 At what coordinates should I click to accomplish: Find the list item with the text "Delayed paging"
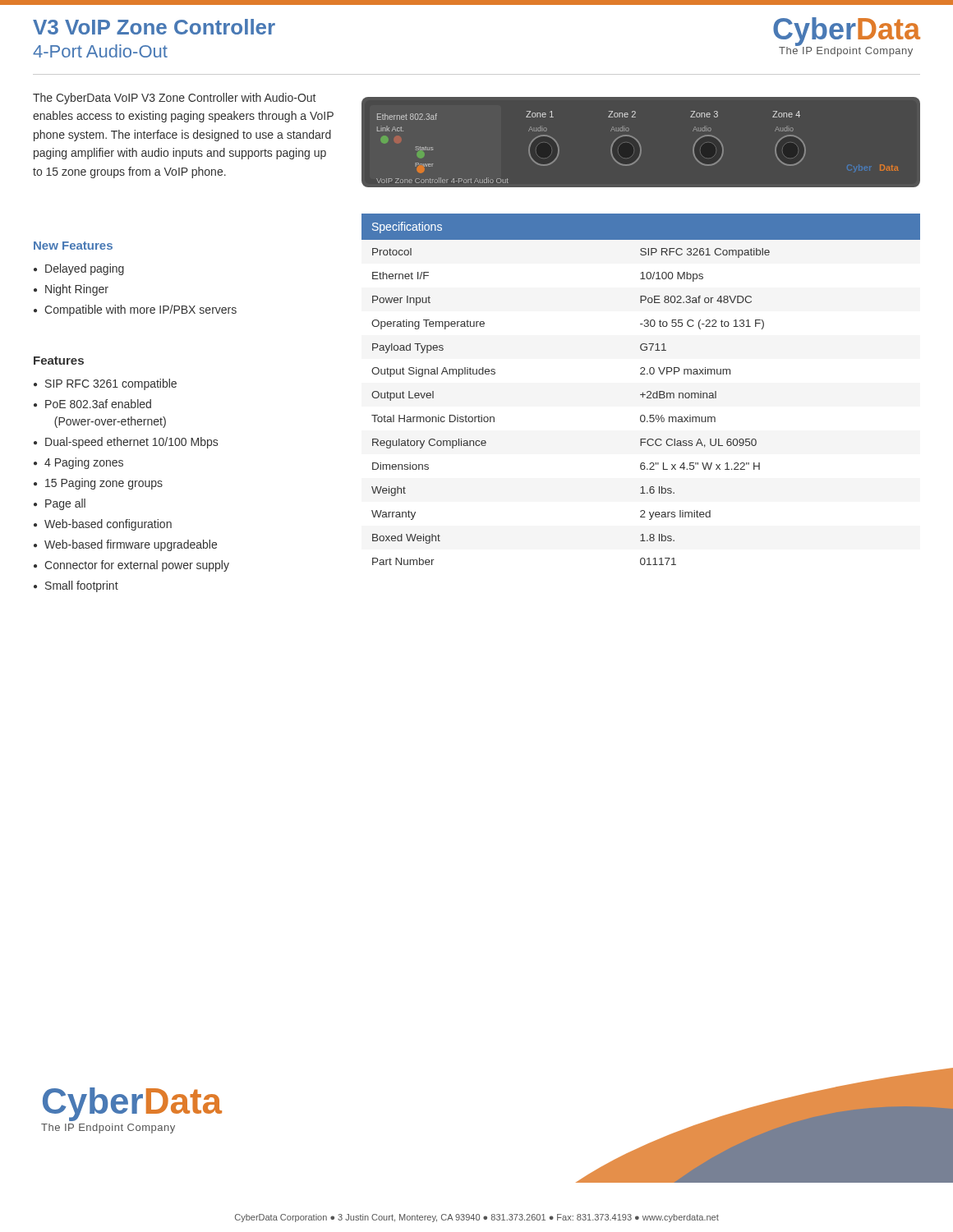pos(84,269)
